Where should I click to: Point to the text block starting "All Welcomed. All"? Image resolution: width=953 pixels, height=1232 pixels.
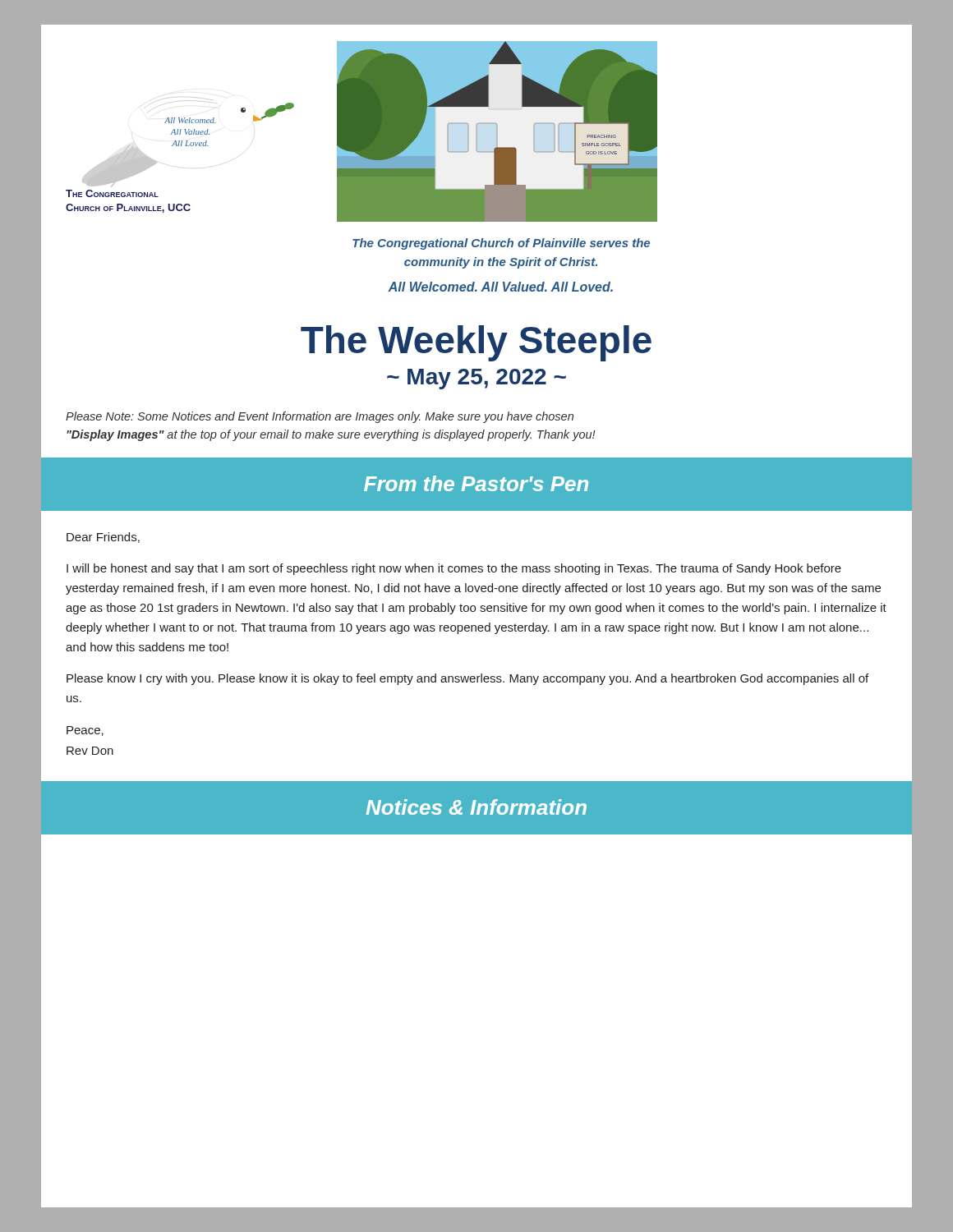[501, 287]
